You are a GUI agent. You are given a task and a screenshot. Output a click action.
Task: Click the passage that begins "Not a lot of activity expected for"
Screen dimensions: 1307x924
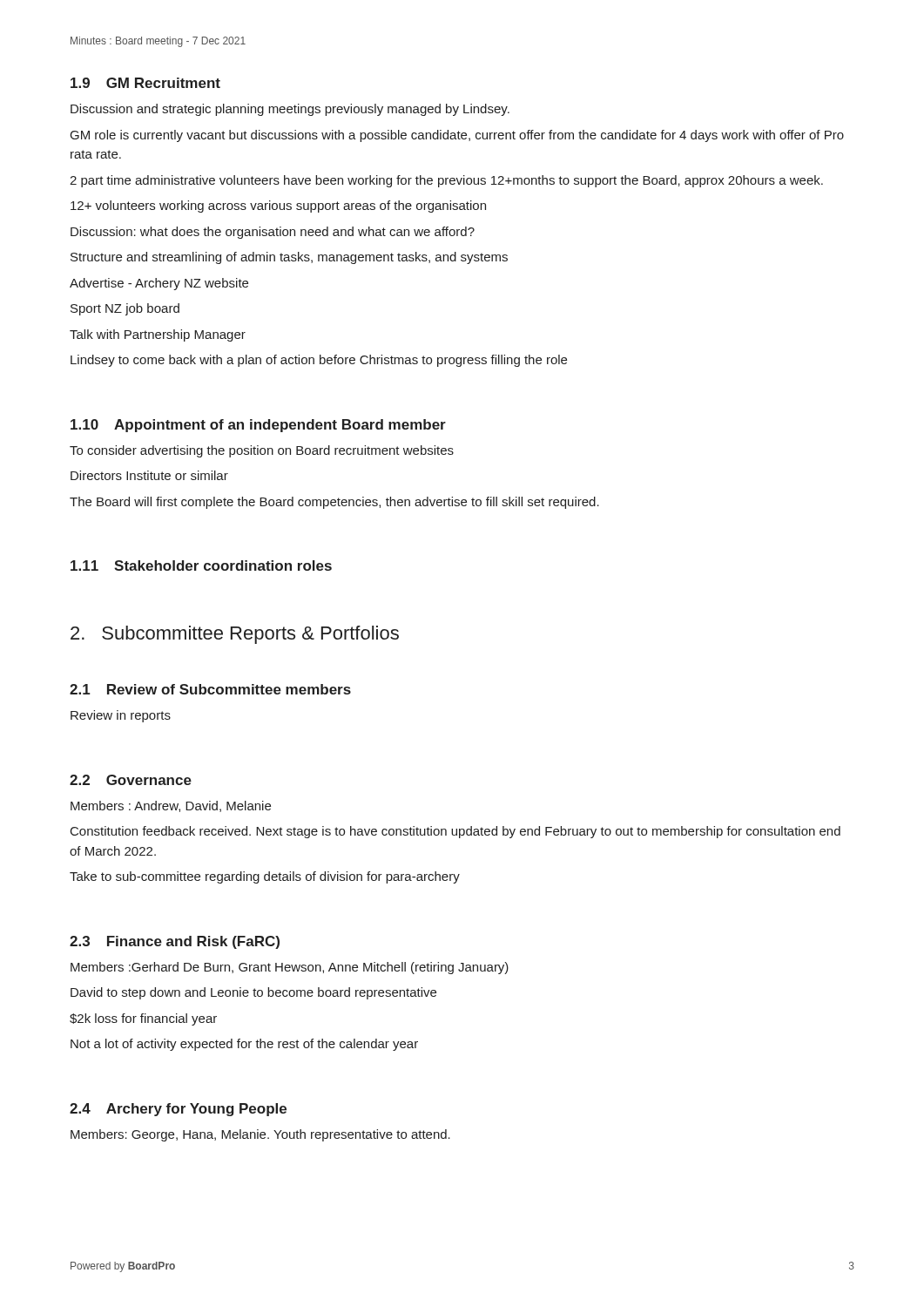click(x=244, y=1043)
